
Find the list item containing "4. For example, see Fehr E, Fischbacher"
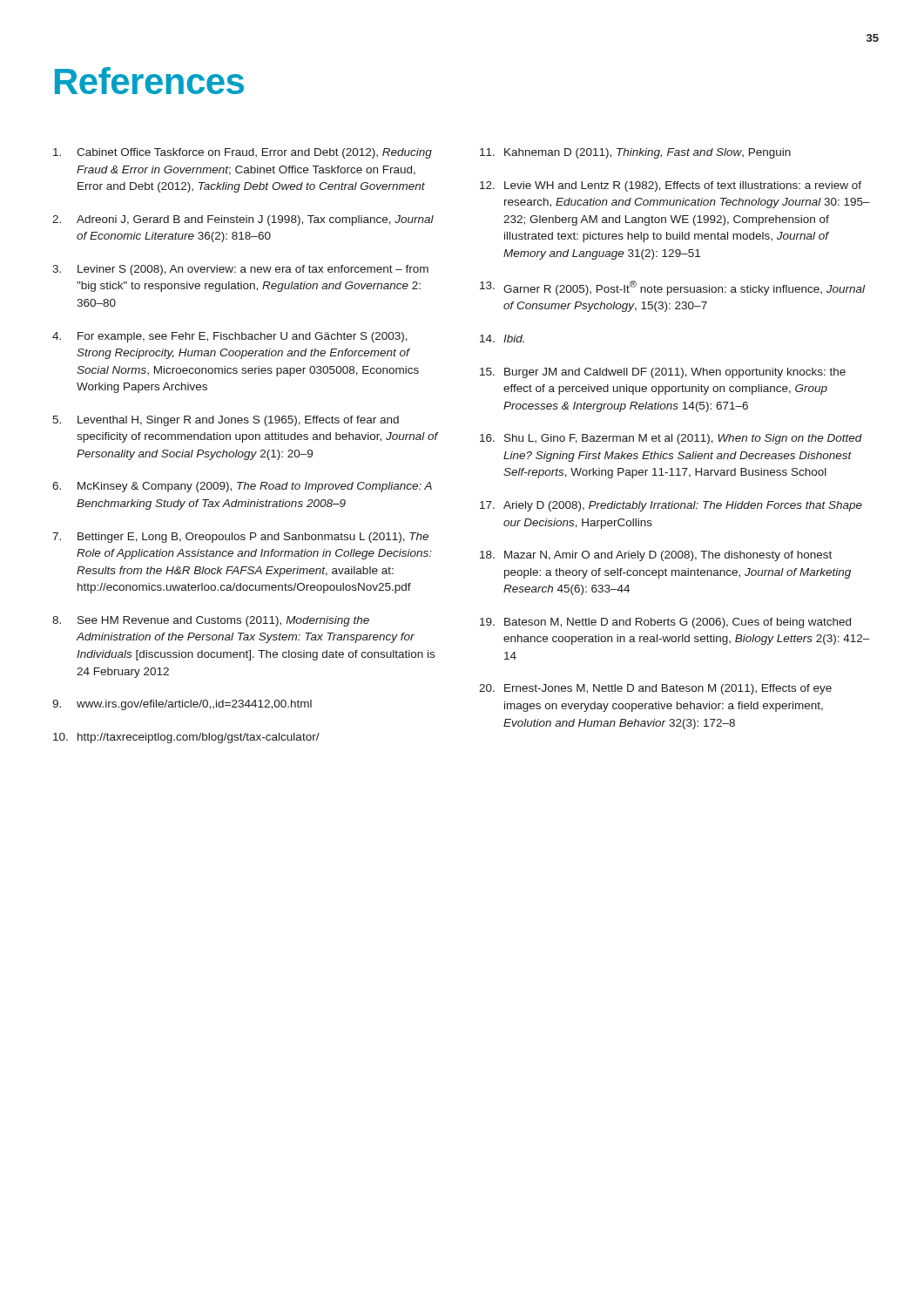248,361
